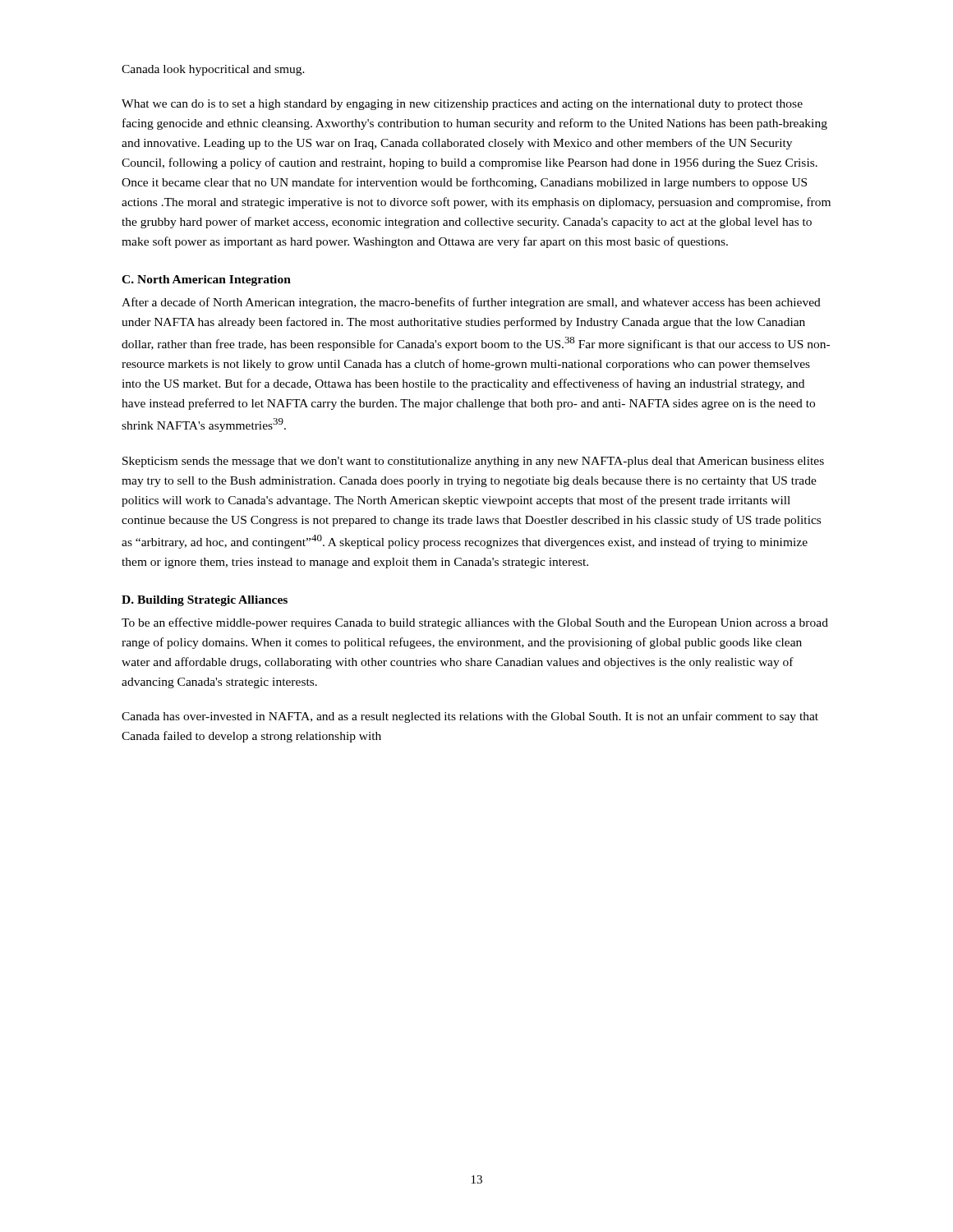Where is the passage that starts "After a decade of North American"?
Screen dimensions: 1232x953
tap(476, 364)
